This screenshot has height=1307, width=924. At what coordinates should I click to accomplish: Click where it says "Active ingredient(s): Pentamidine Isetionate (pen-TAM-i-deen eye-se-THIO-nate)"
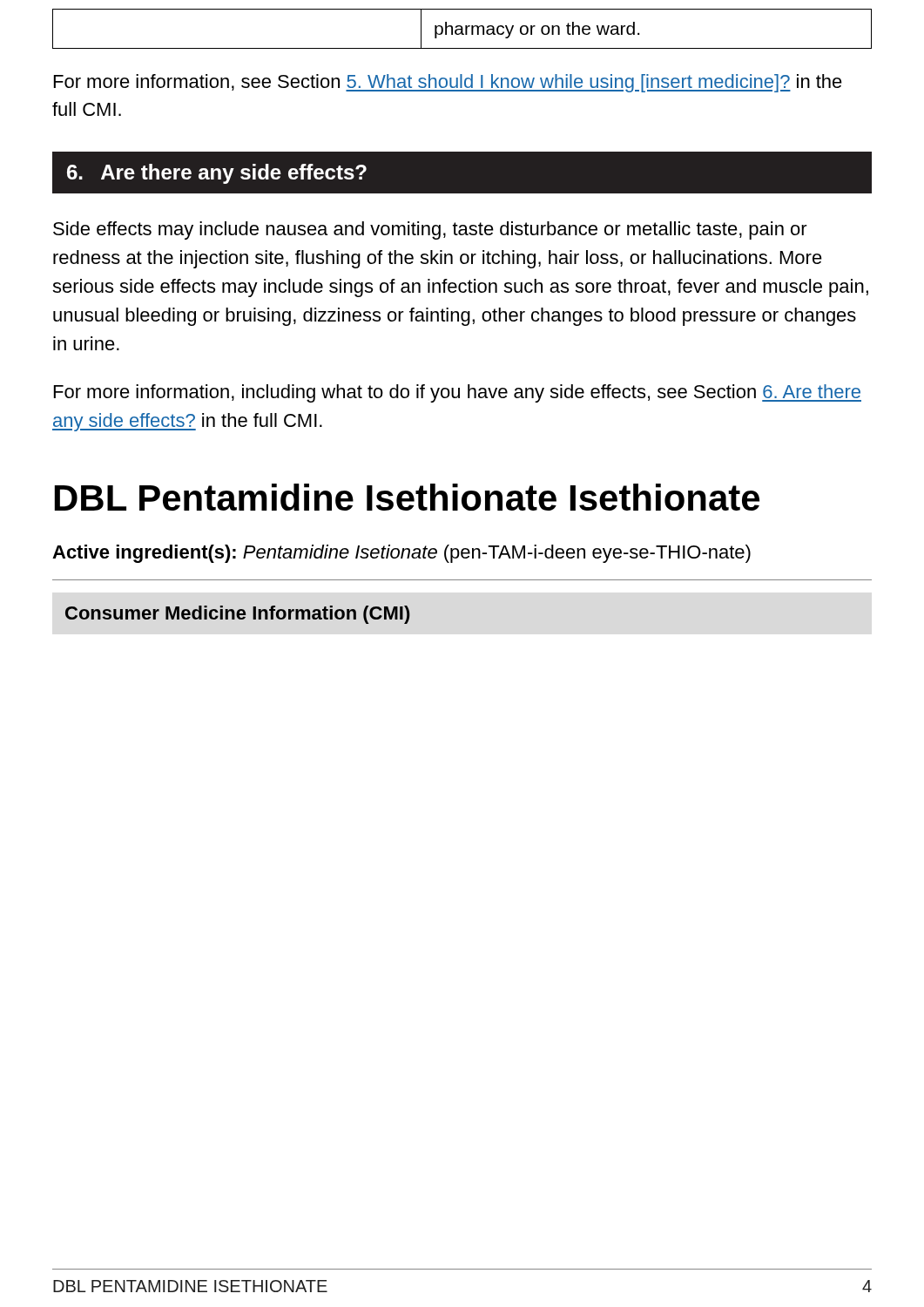[x=402, y=552]
